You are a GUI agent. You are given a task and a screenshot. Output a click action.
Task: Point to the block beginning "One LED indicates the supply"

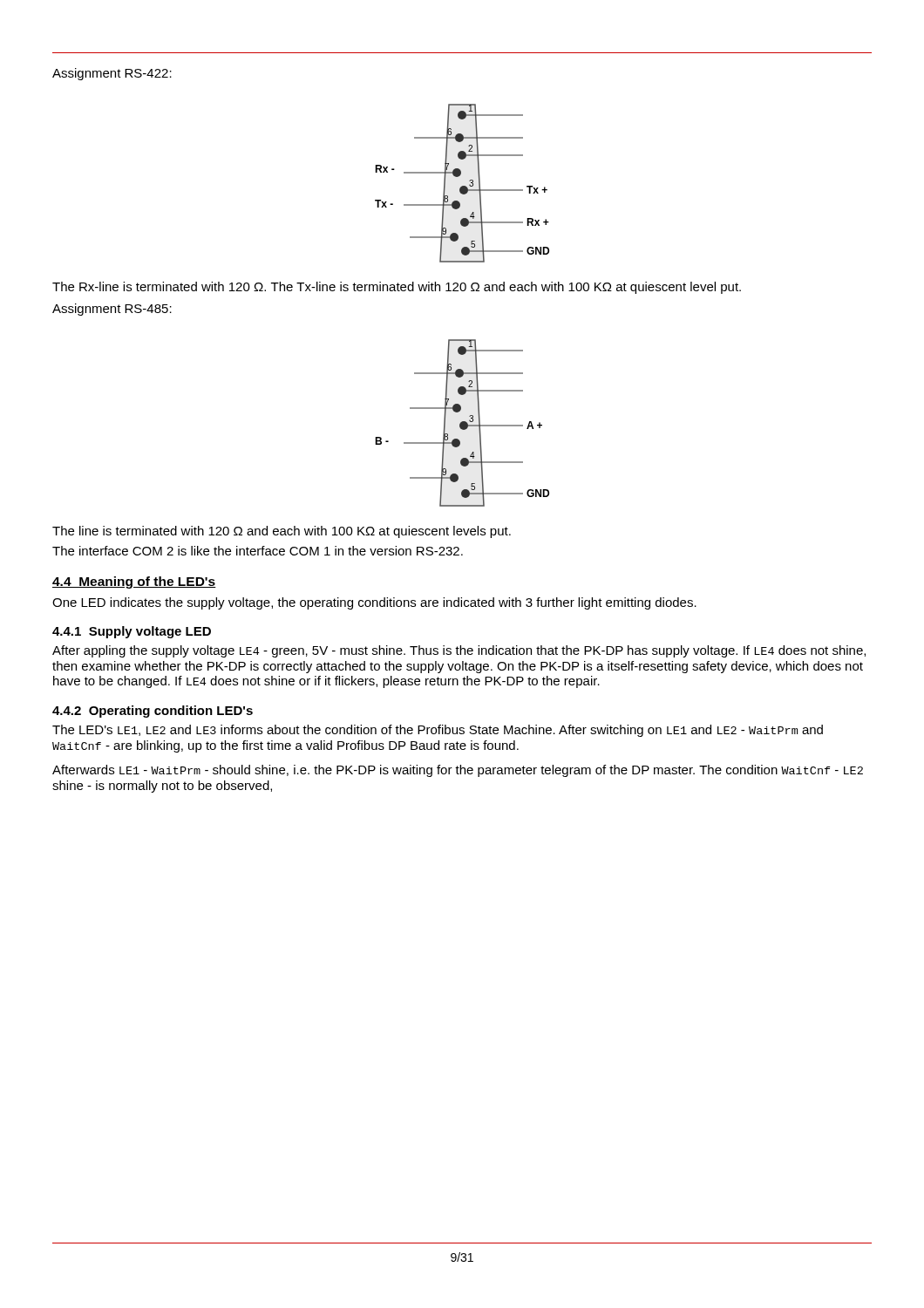375,602
